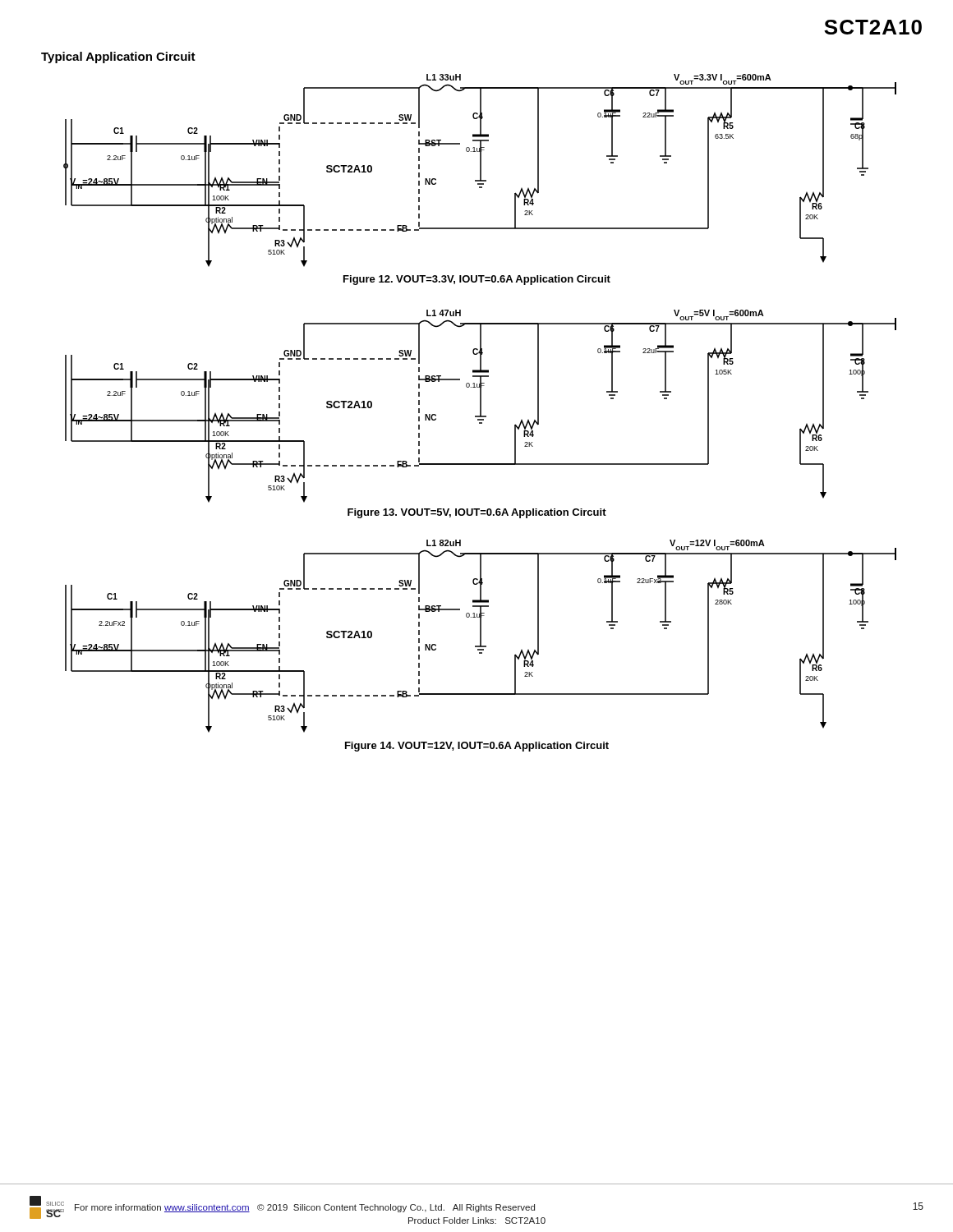Point to "Typical Application Circuit"
This screenshot has height=1232, width=953.
coord(118,56)
